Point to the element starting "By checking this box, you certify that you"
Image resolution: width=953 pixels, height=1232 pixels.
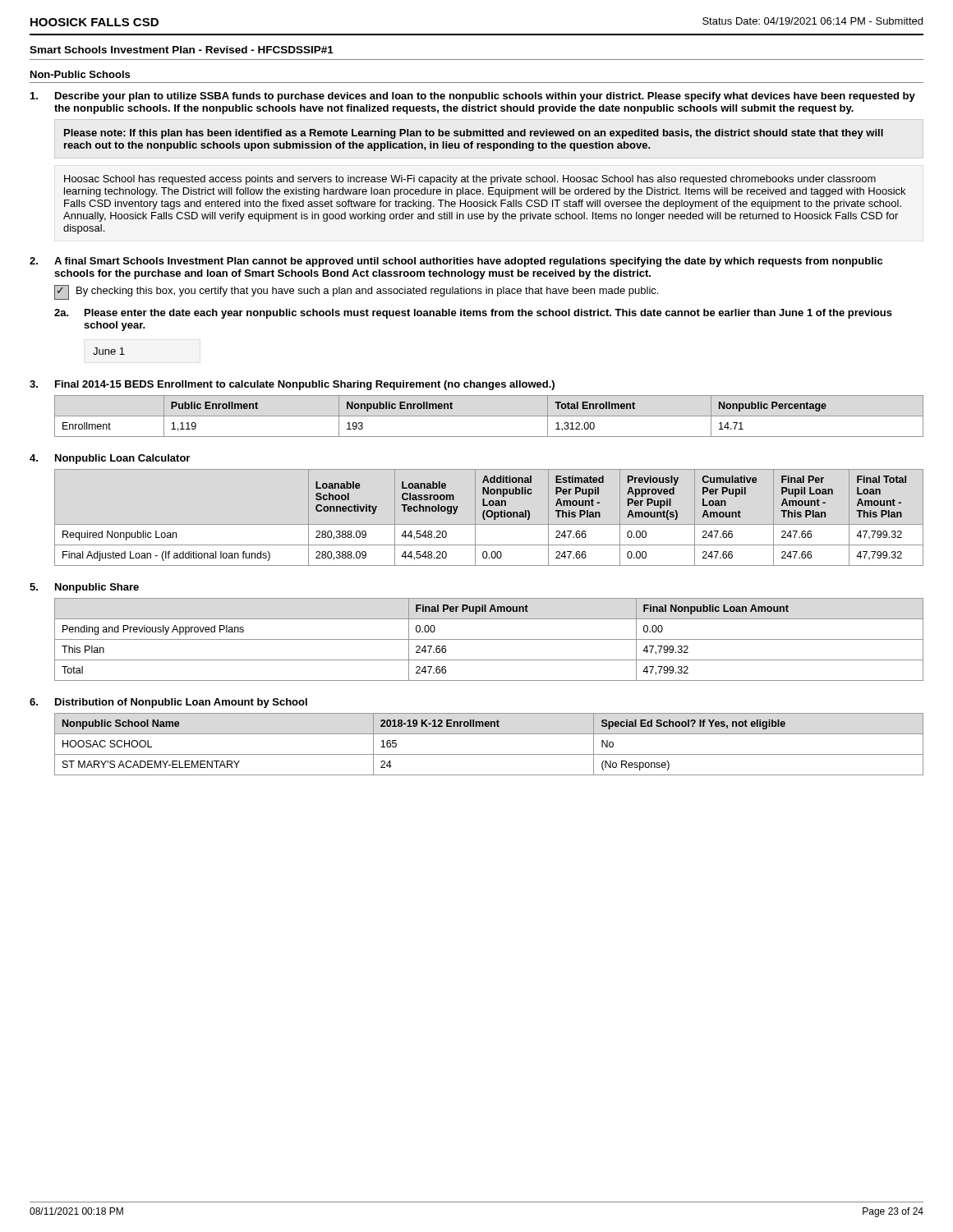pos(357,292)
